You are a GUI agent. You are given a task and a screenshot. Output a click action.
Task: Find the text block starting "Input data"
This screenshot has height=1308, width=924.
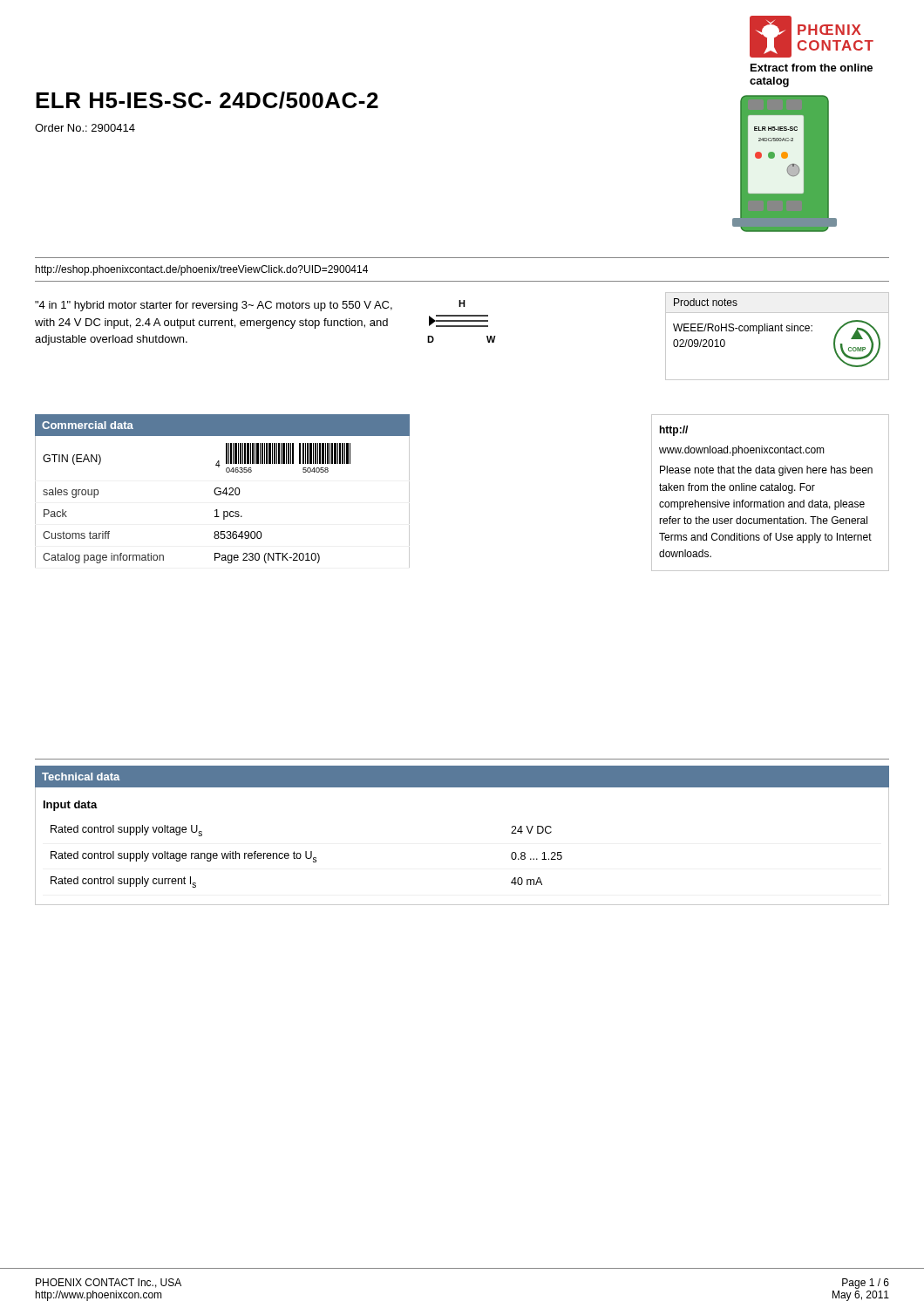click(x=70, y=804)
